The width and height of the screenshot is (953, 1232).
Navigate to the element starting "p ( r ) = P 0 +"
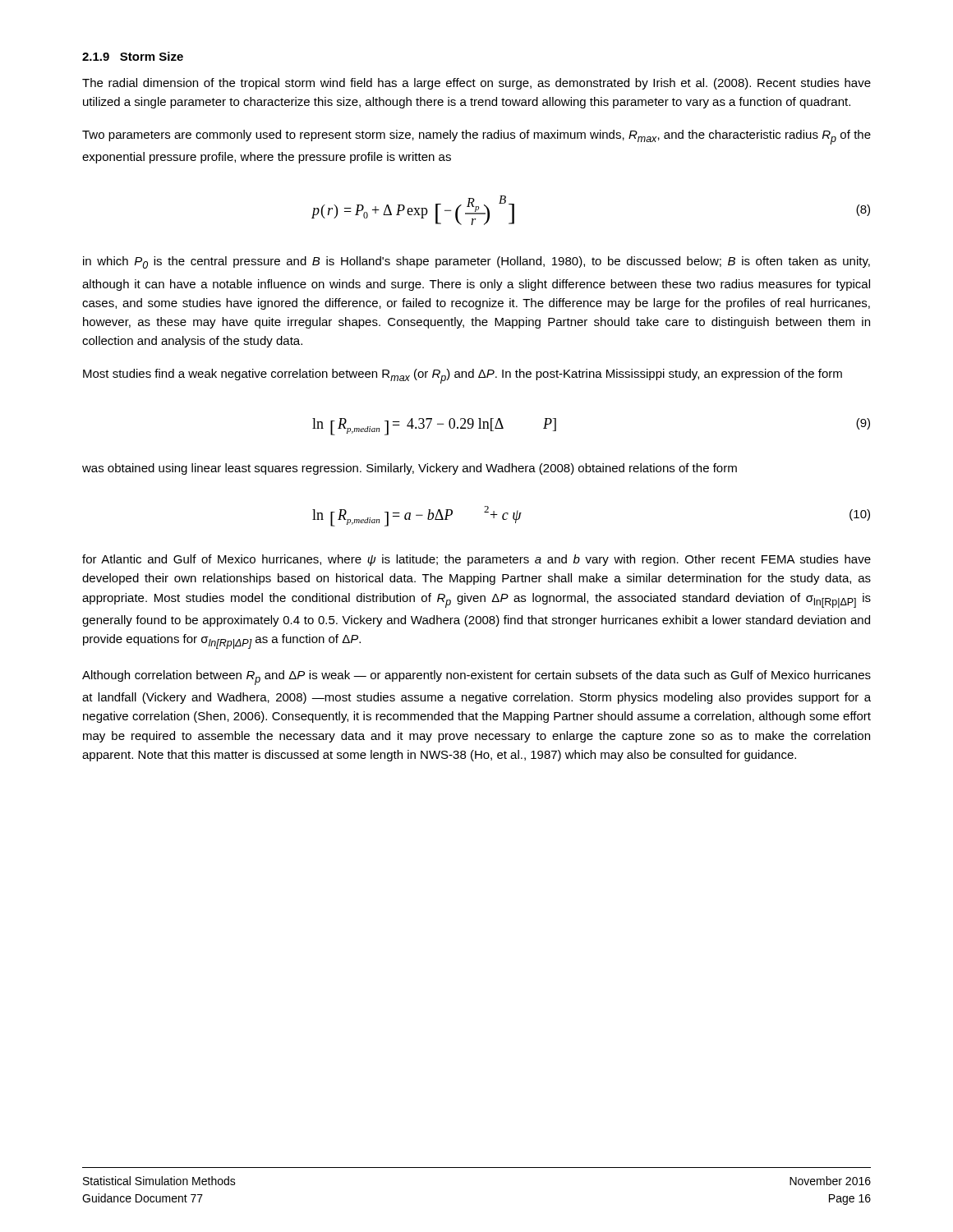point(437,210)
